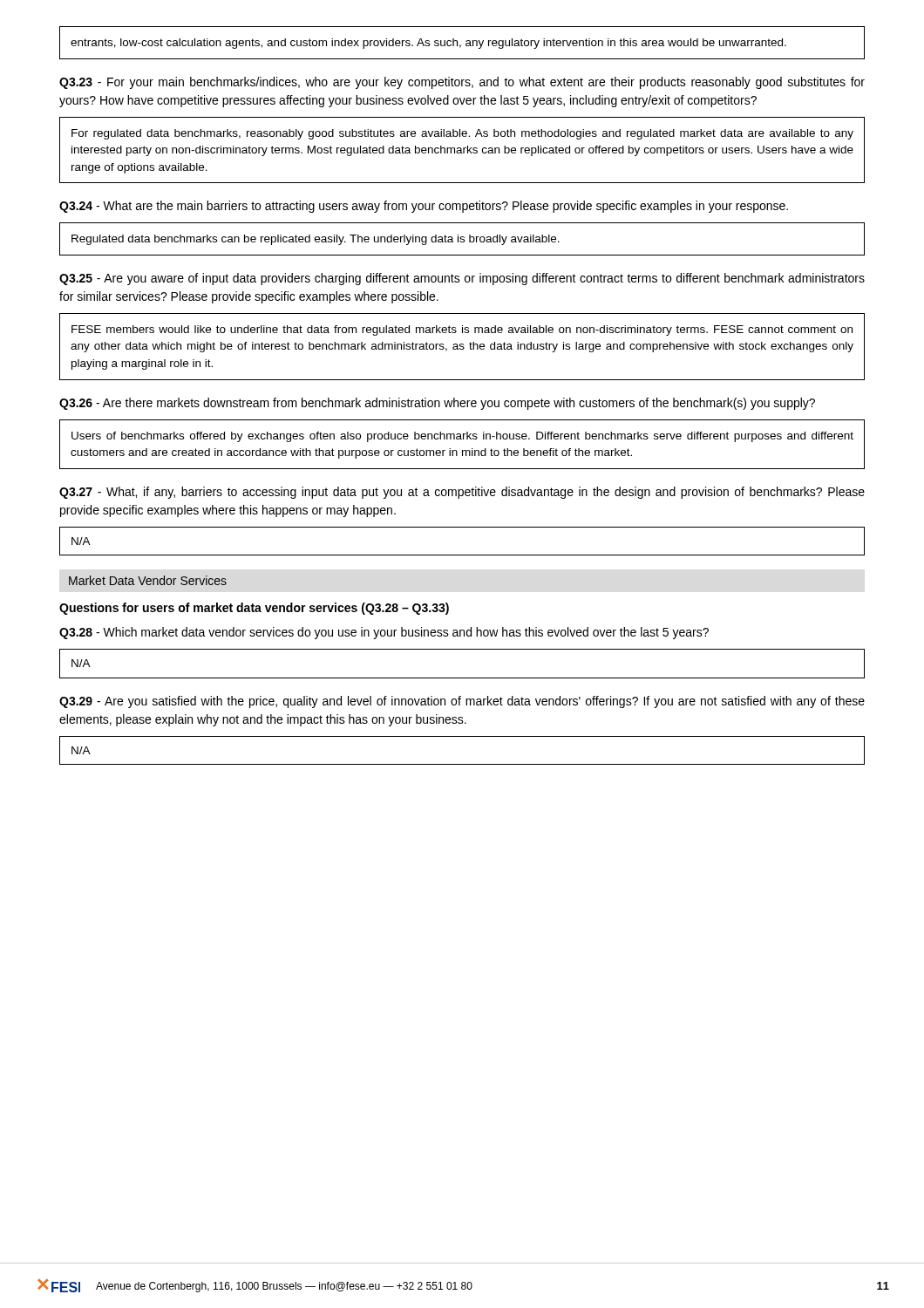Locate the text block that reads "FESE members would like to underline that data"
The width and height of the screenshot is (924, 1308).
tap(462, 346)
